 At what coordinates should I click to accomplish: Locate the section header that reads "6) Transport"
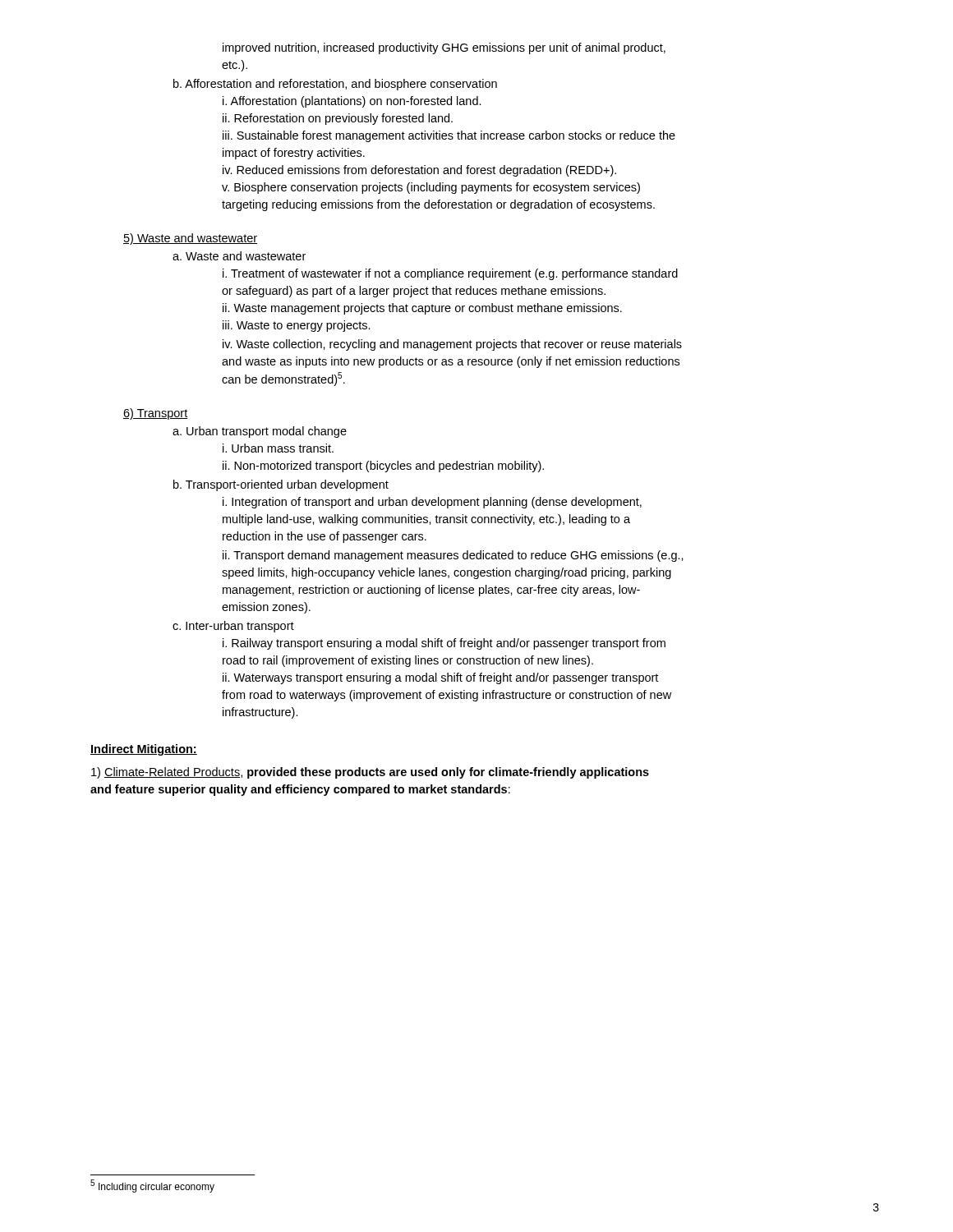[155, 413]
